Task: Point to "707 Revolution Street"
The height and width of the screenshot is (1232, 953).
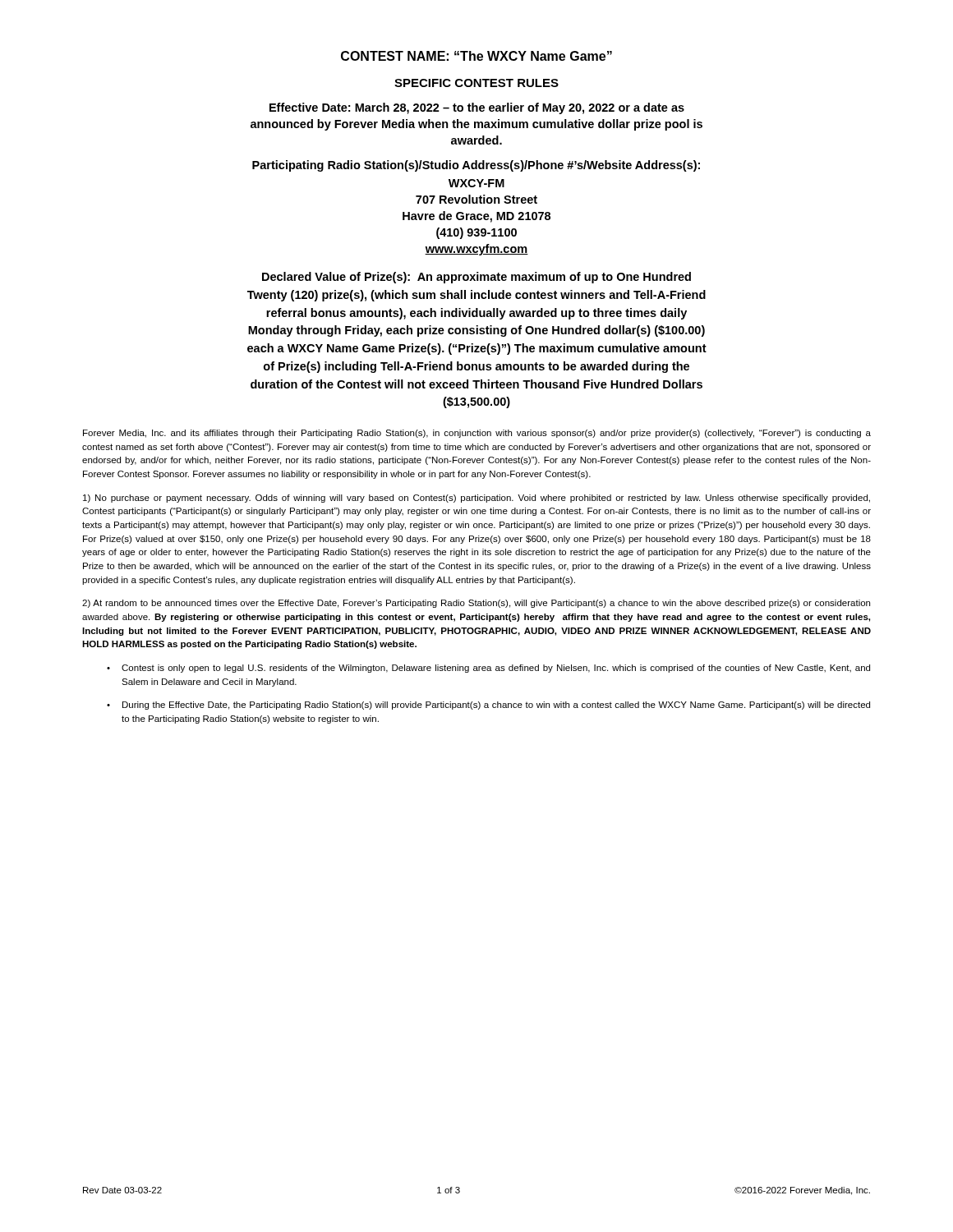Action: [476, 200]
